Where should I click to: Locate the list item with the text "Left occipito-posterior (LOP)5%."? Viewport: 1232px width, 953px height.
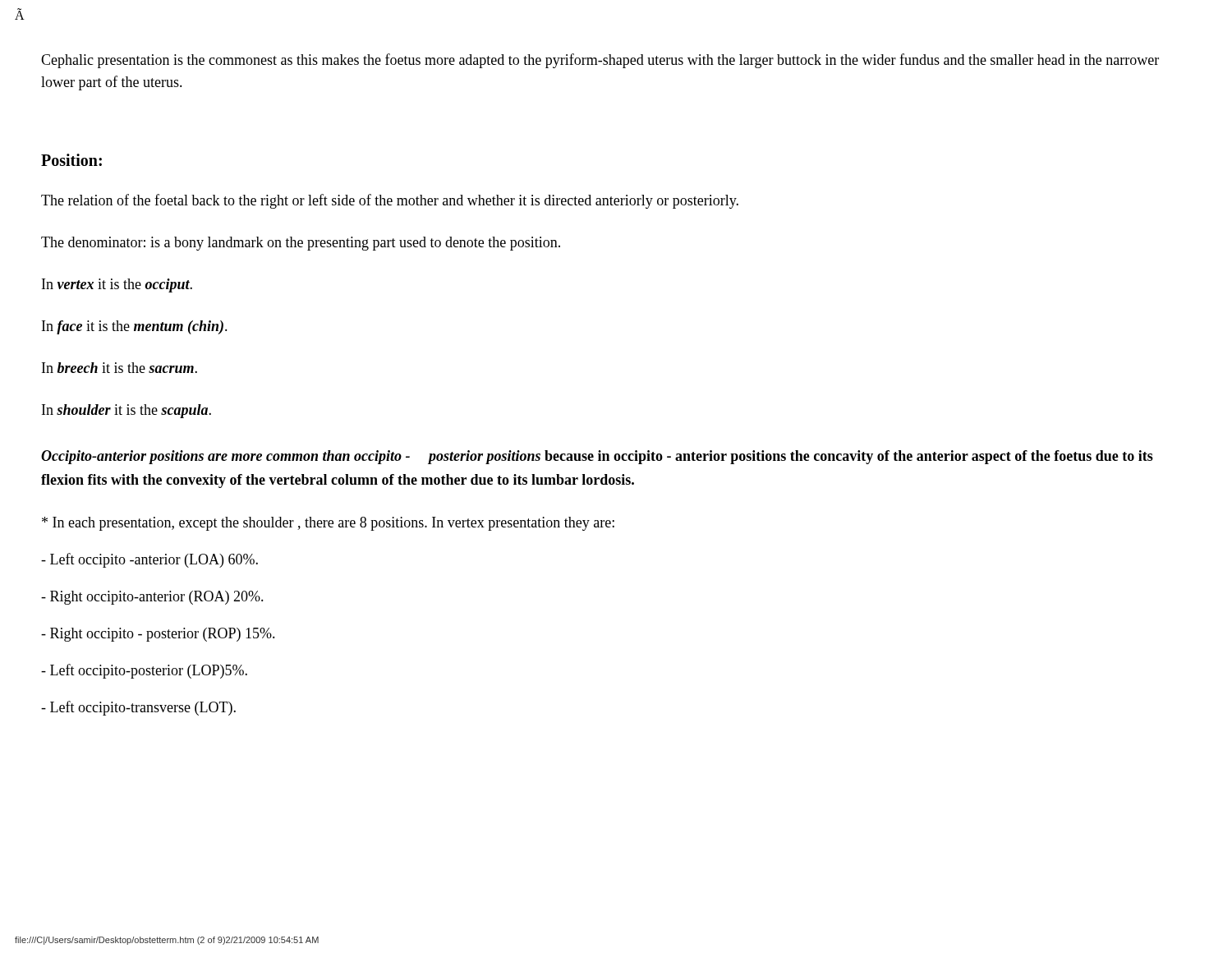145,670
